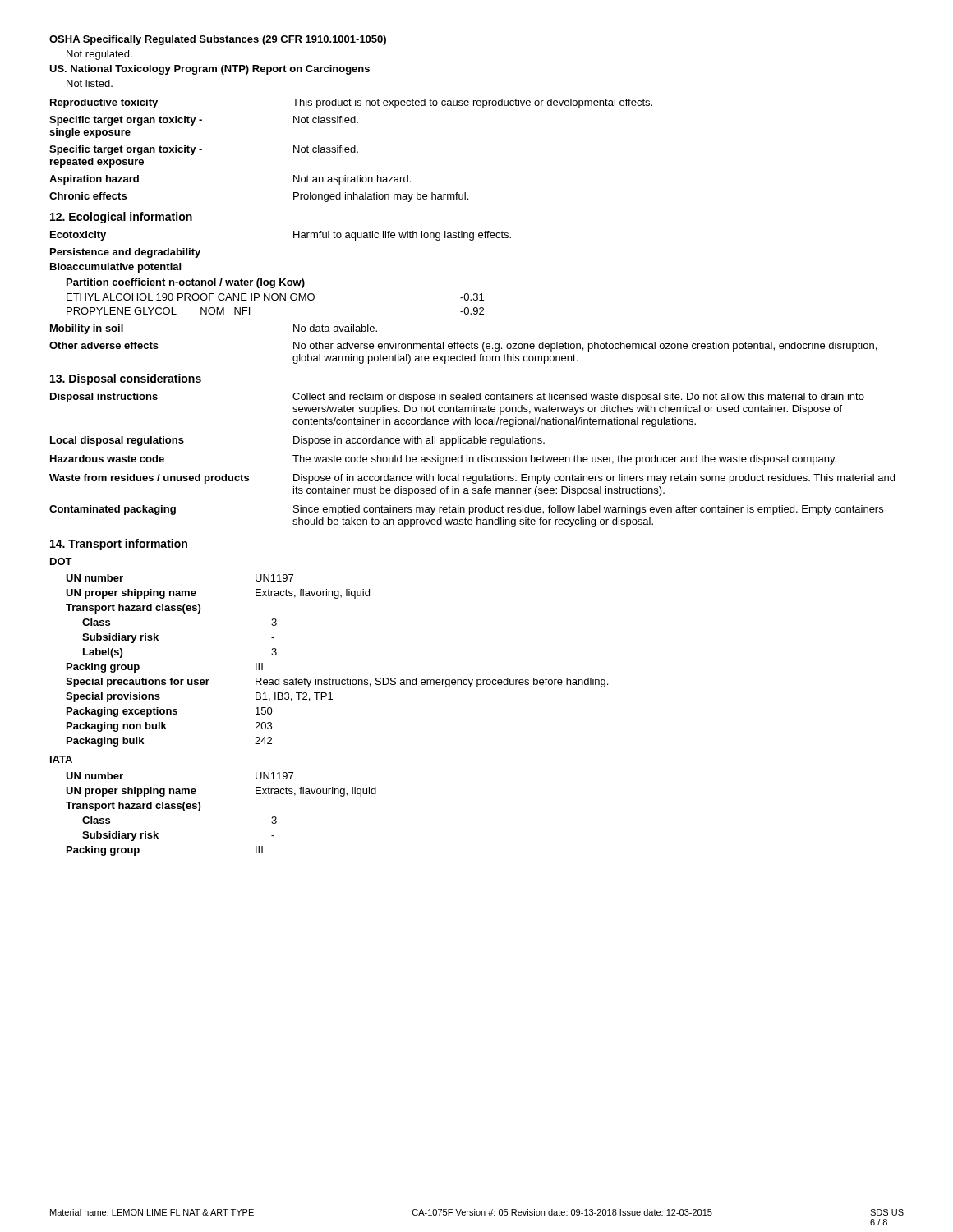Select the passage starting "14. Transport information"
Screen dimensions: 1232x953
pyautogui.click(x=119, y=544)
